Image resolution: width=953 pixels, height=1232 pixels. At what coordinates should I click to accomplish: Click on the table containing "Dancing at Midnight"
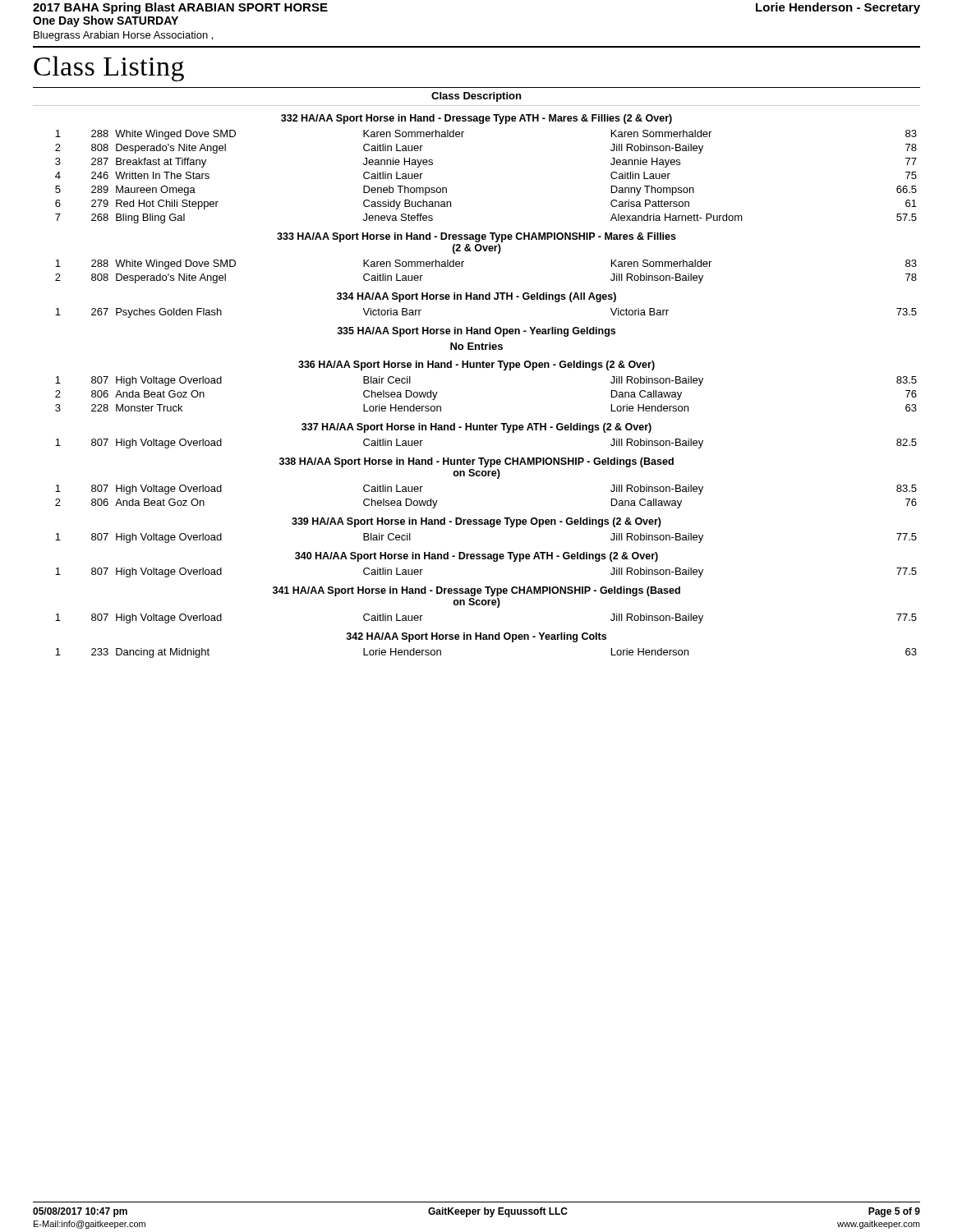tap(476, 652)
